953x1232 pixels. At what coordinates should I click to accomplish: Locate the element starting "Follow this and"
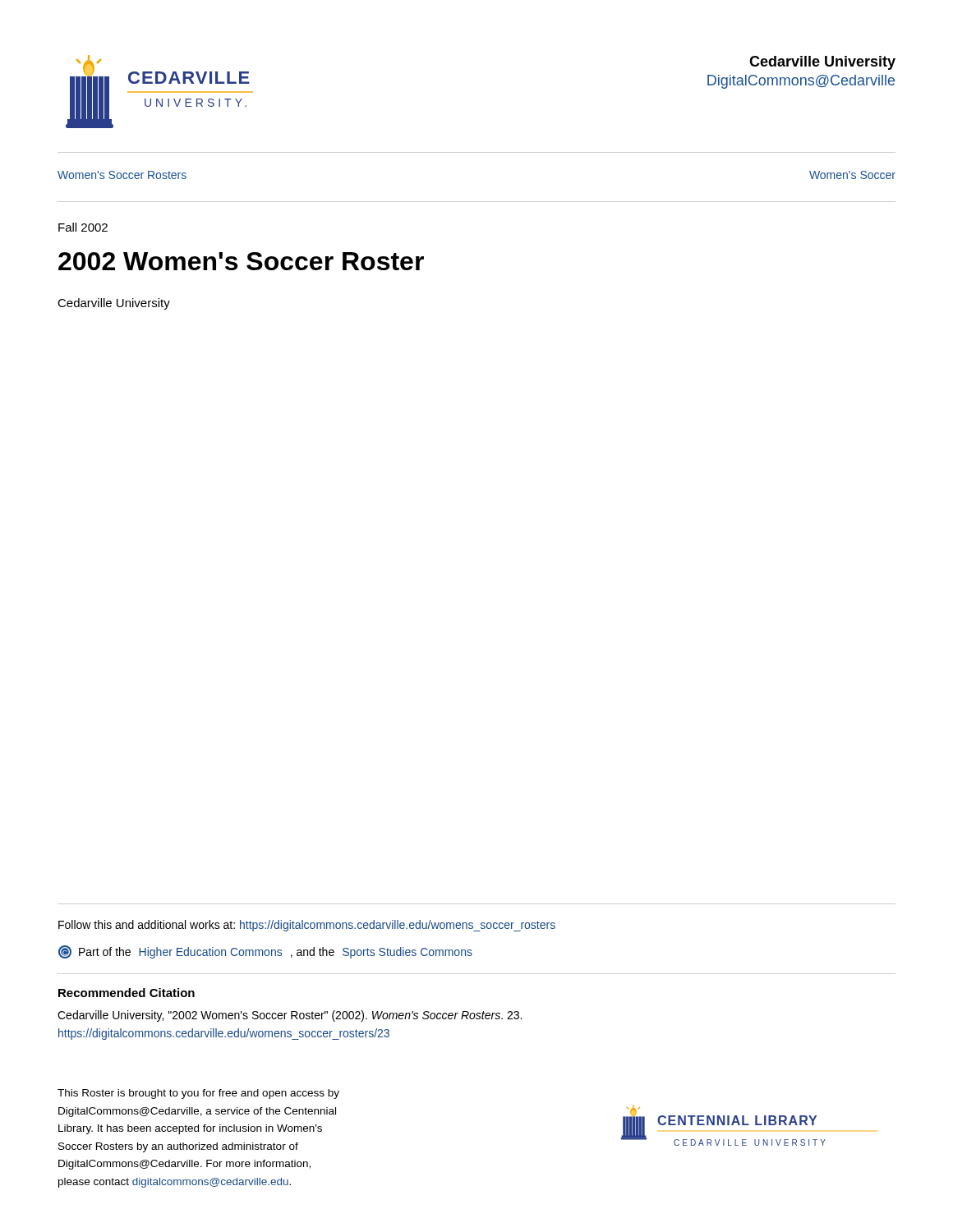tap(306, 925)
